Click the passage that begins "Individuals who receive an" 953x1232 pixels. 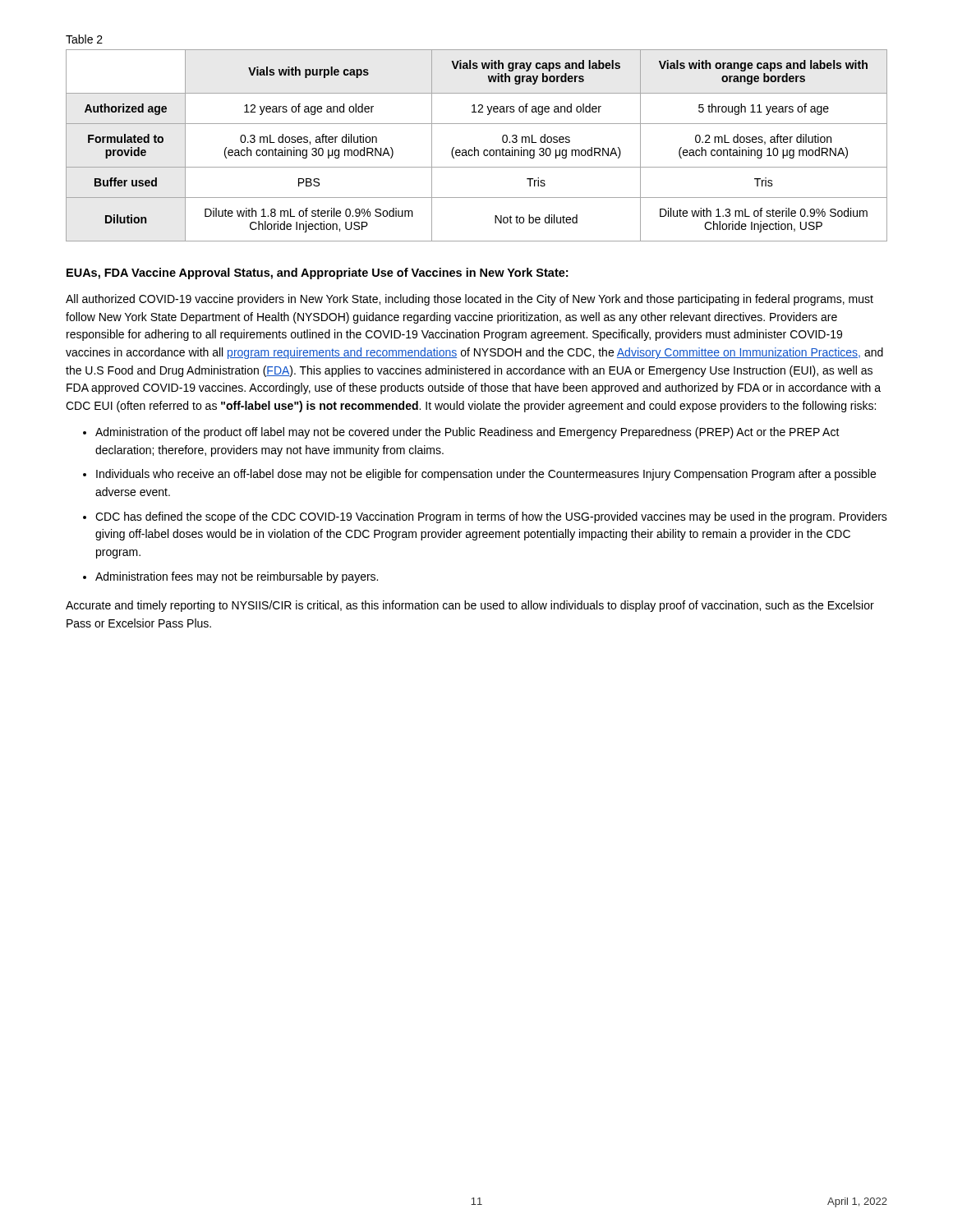[486, 483]
